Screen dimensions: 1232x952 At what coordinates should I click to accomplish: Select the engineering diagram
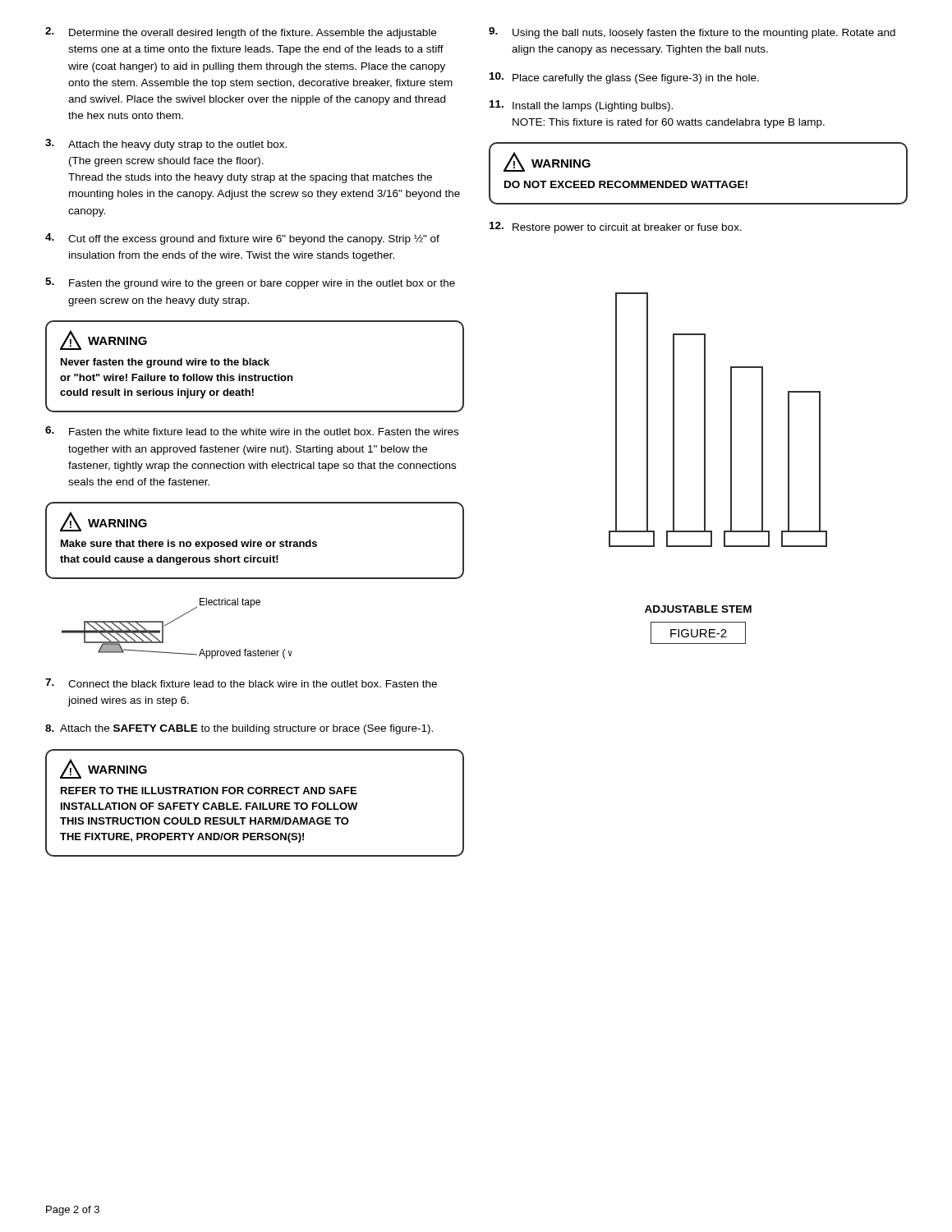click(x=698, y=465)
